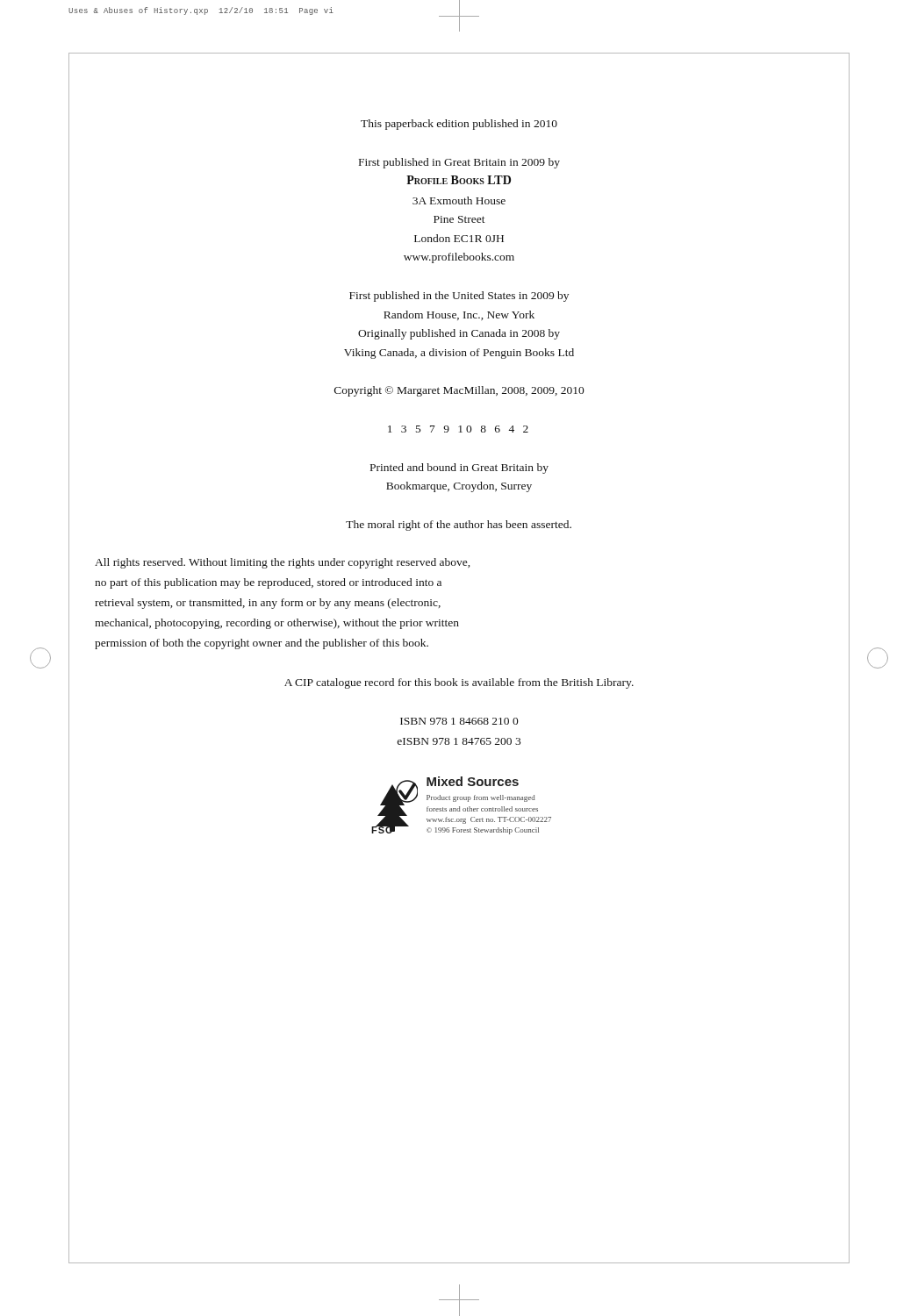Select the block starting "1 3 5 7"
Viewport: 918px width, 1316px height.
coord(459,428)
